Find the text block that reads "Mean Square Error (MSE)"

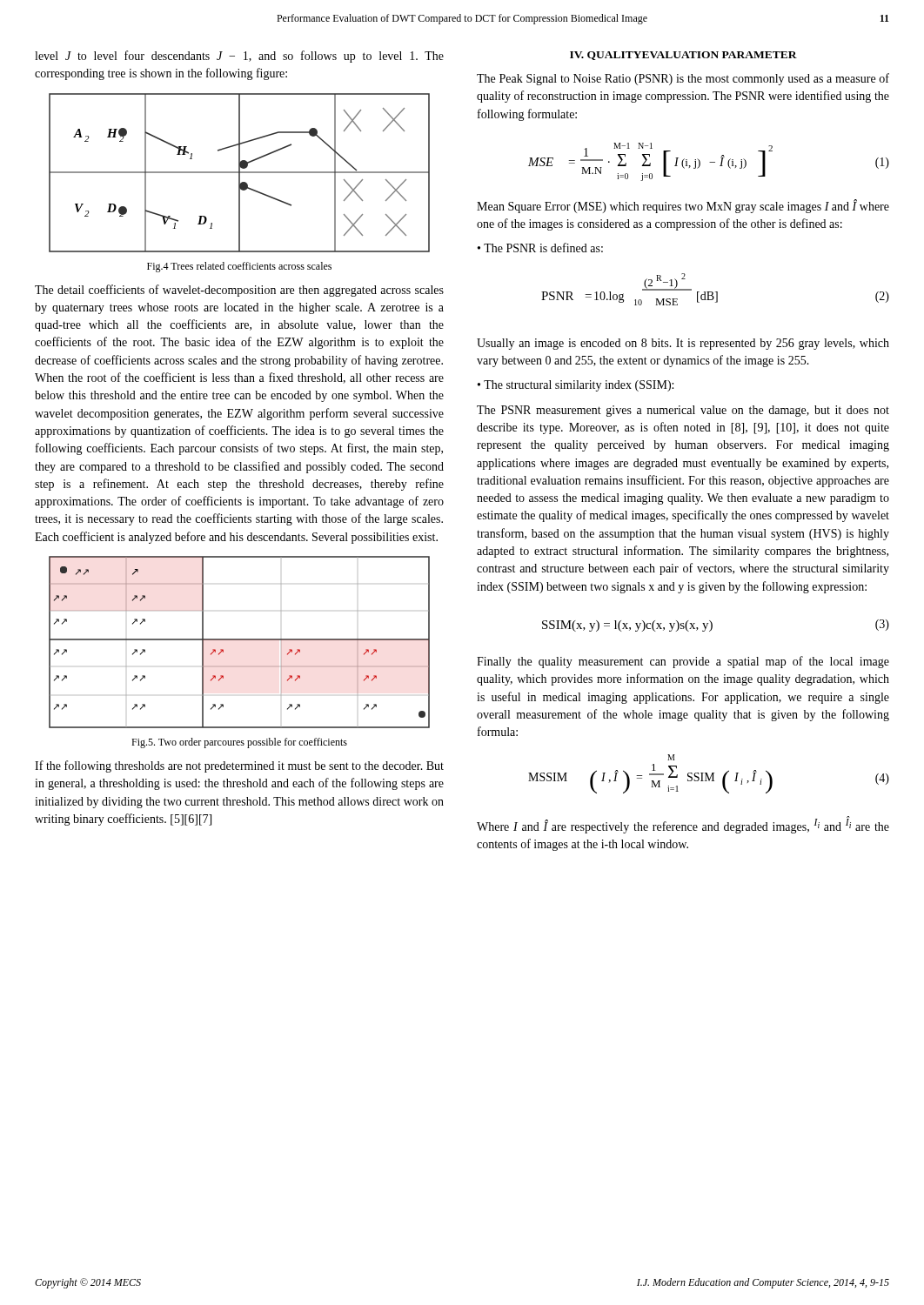[683, 215]
